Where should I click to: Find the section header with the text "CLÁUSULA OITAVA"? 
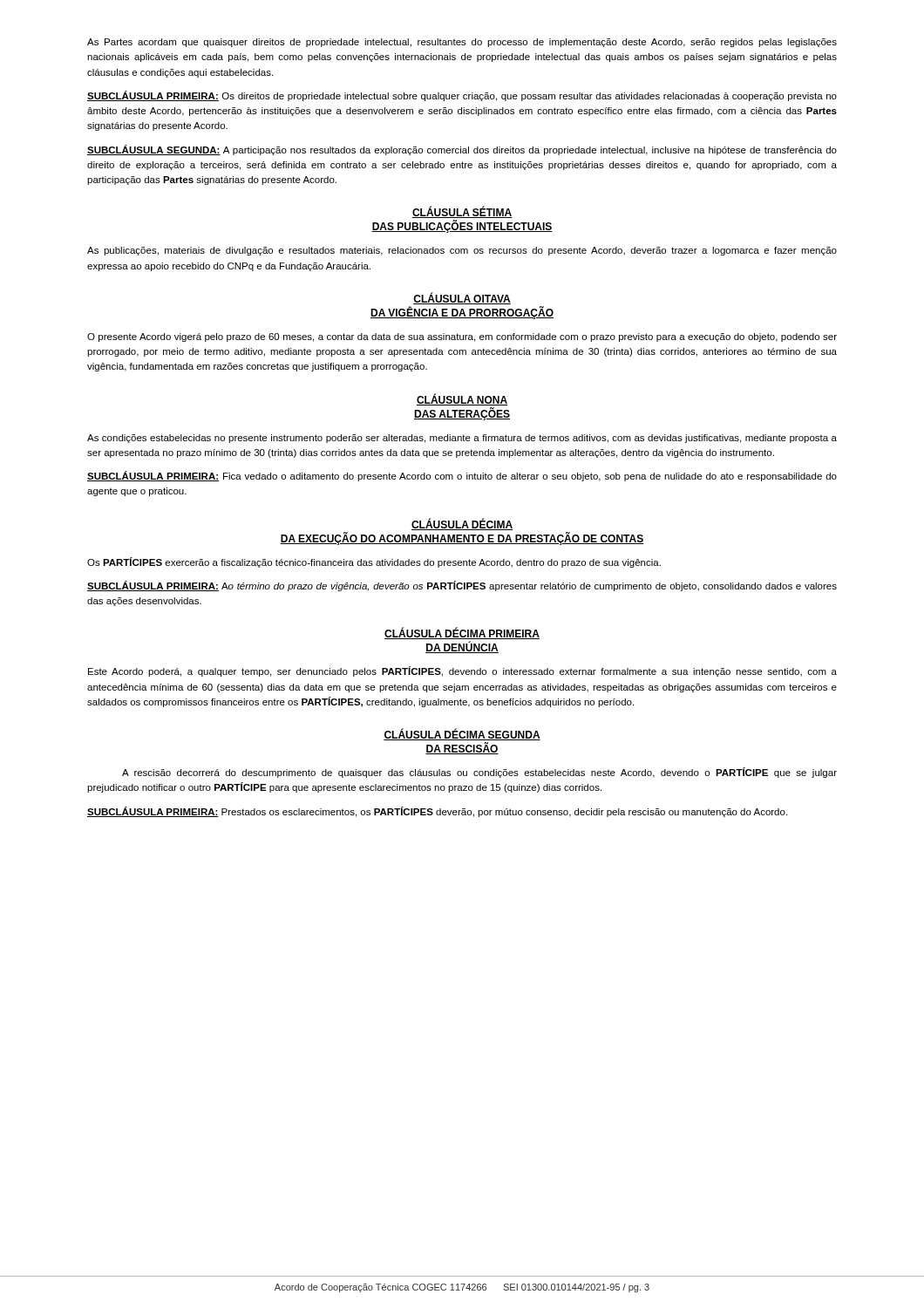coord(462,299)
